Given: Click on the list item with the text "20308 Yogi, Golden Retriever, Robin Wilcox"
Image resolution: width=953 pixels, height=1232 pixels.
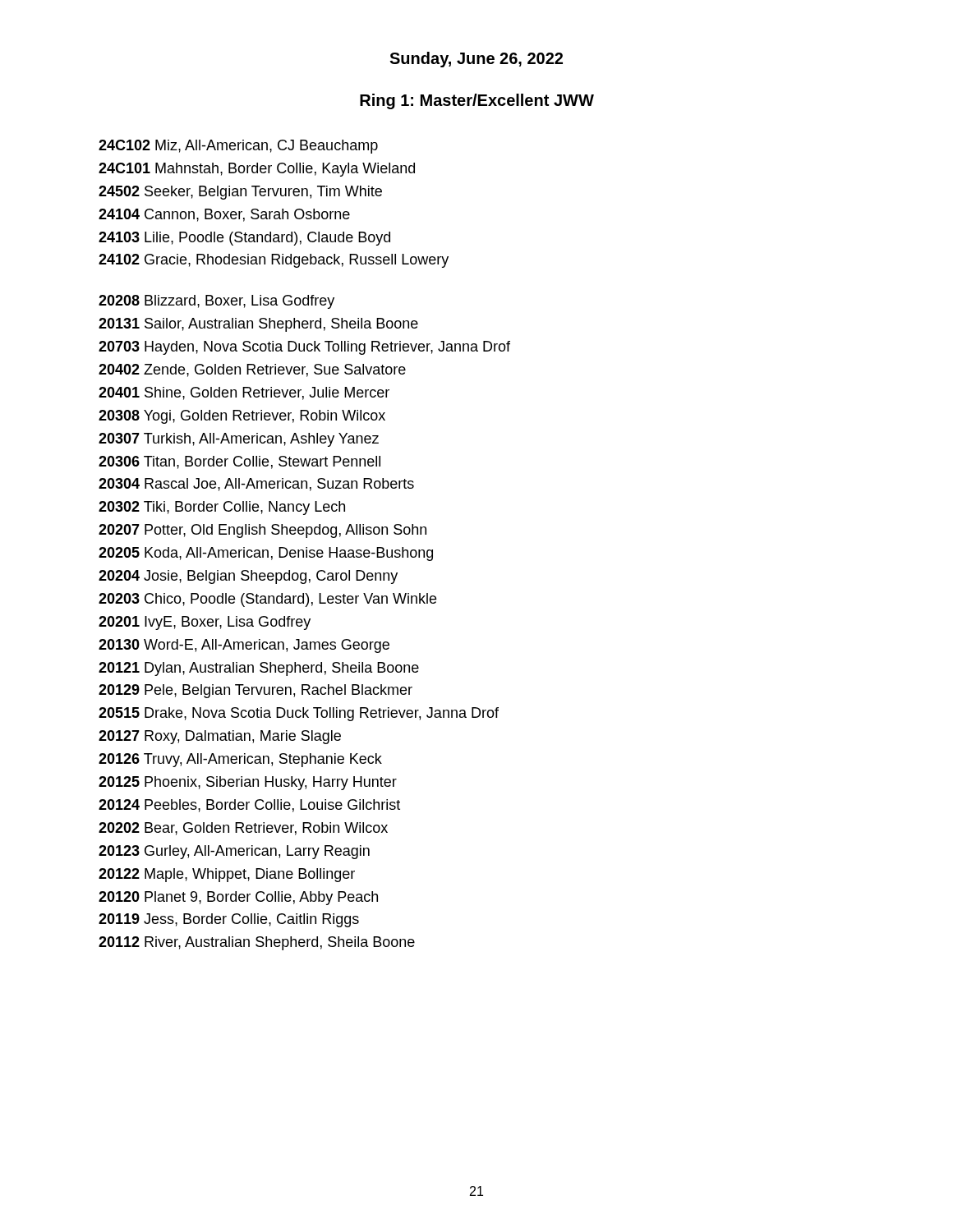Looking at the screenshot, I should 242,415.
